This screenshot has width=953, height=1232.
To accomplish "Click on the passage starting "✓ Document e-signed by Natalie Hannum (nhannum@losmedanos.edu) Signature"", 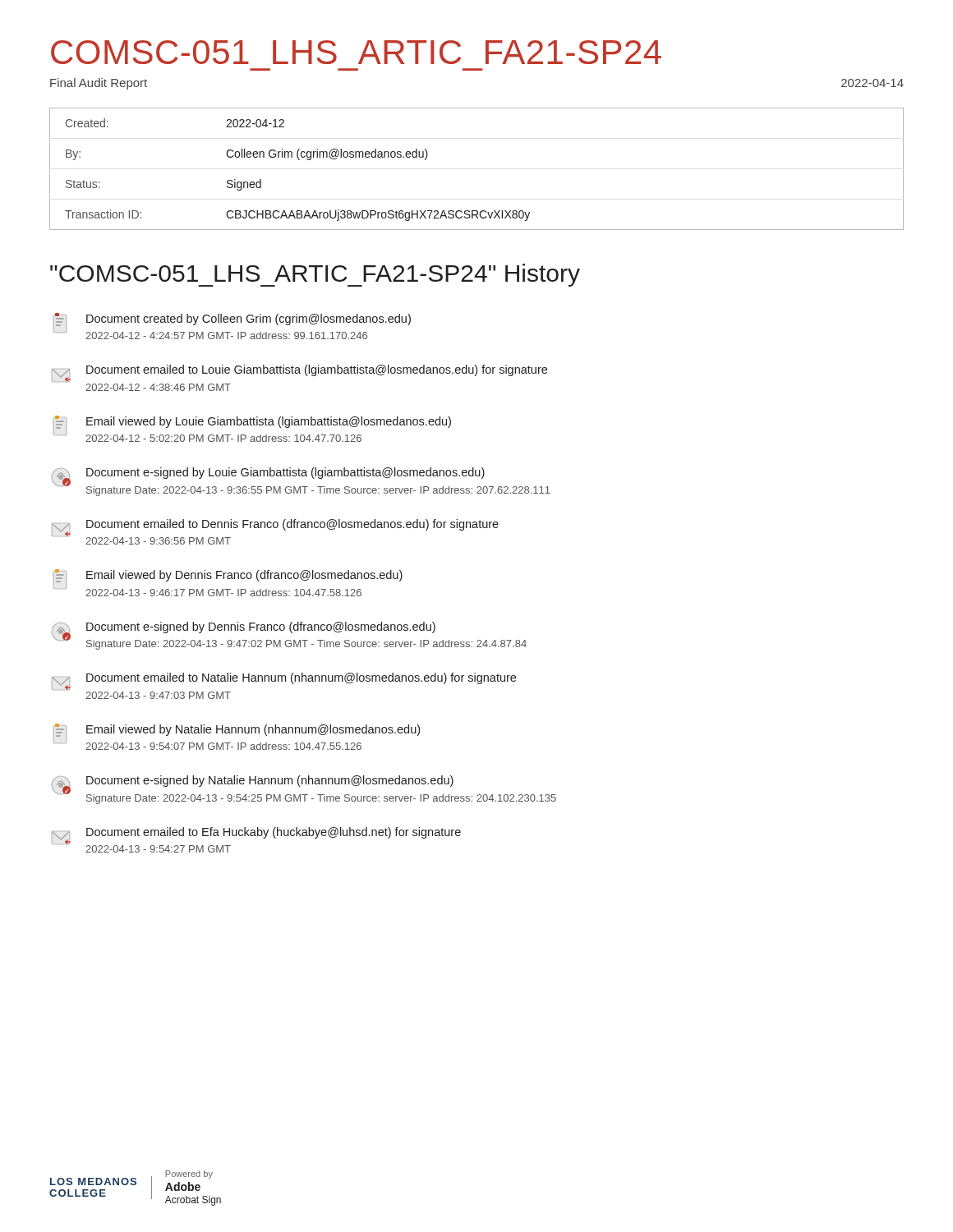I will 476,789.
